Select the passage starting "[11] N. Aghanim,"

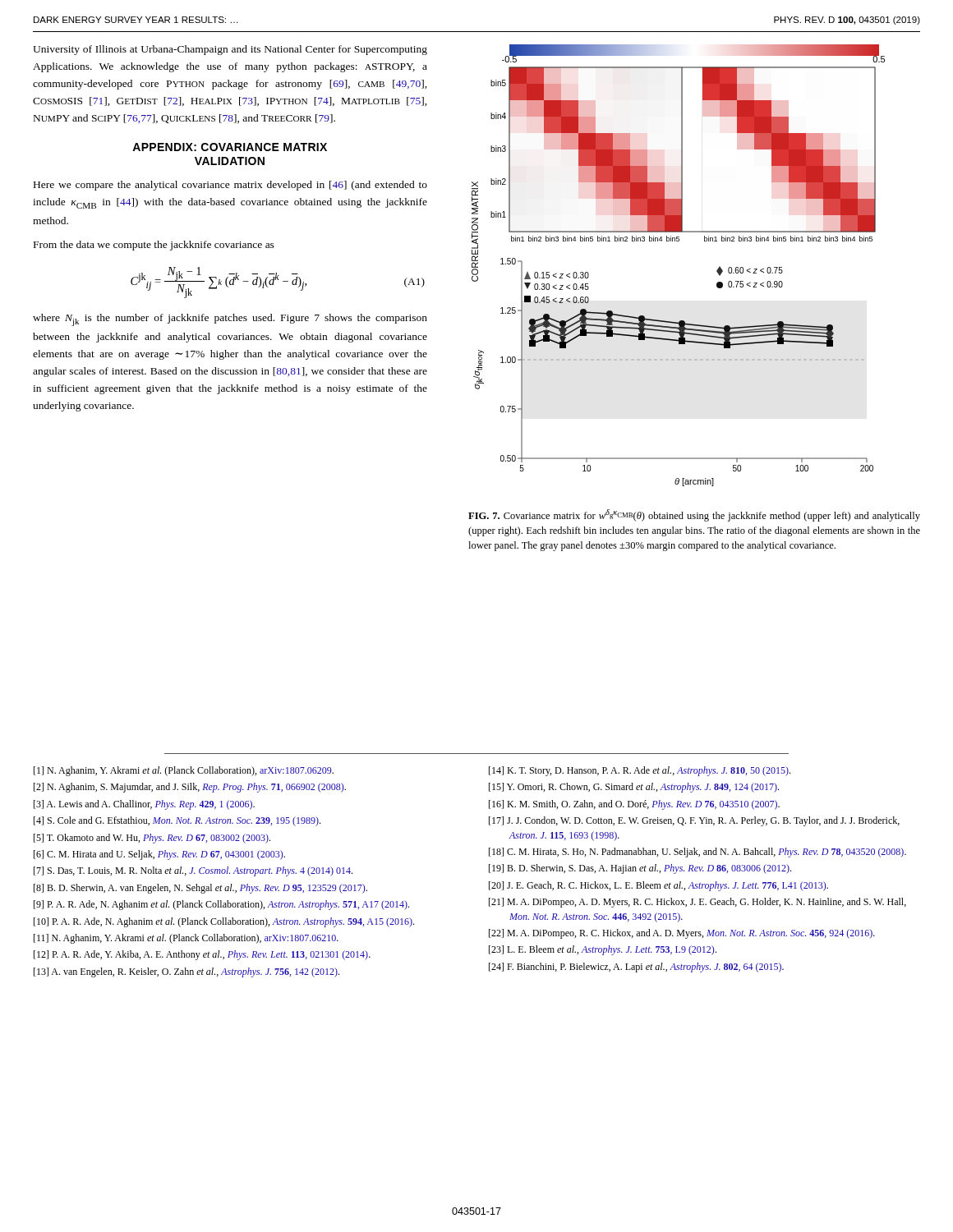(x=186, y=938)
